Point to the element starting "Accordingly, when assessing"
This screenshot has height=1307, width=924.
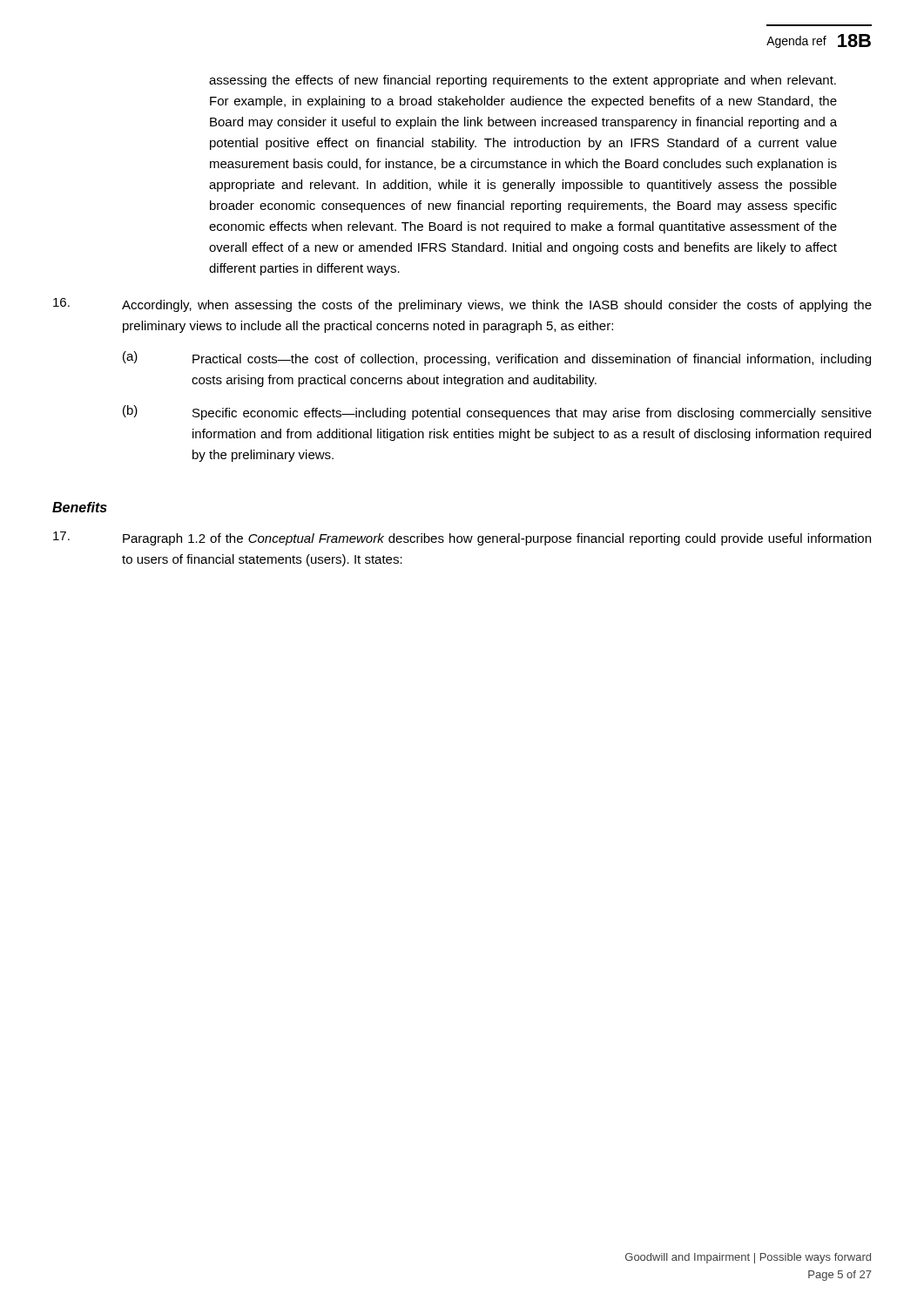[x=462, y=315]
